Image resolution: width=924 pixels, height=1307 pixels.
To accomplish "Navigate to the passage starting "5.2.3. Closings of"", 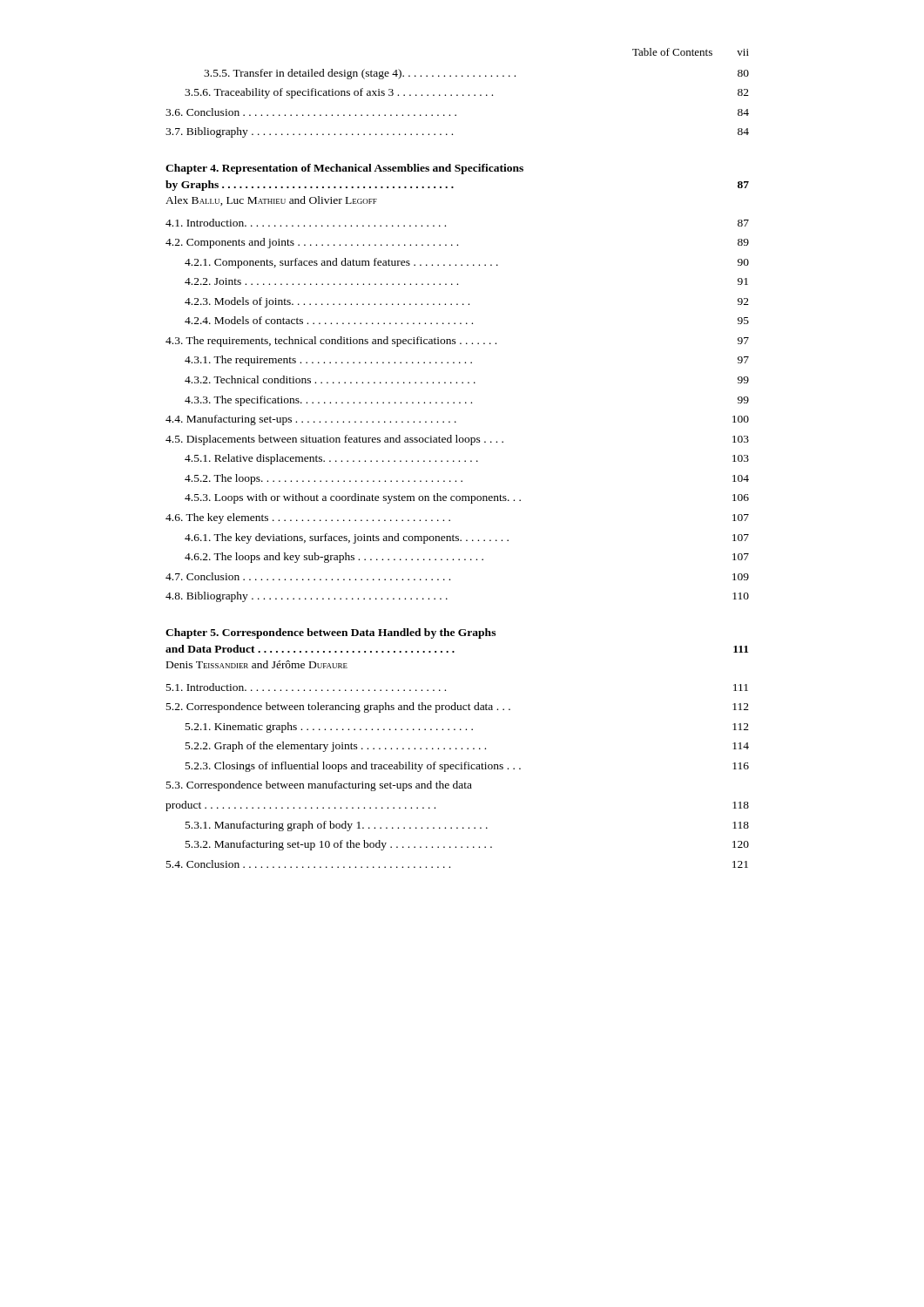I will coord(467,766).
